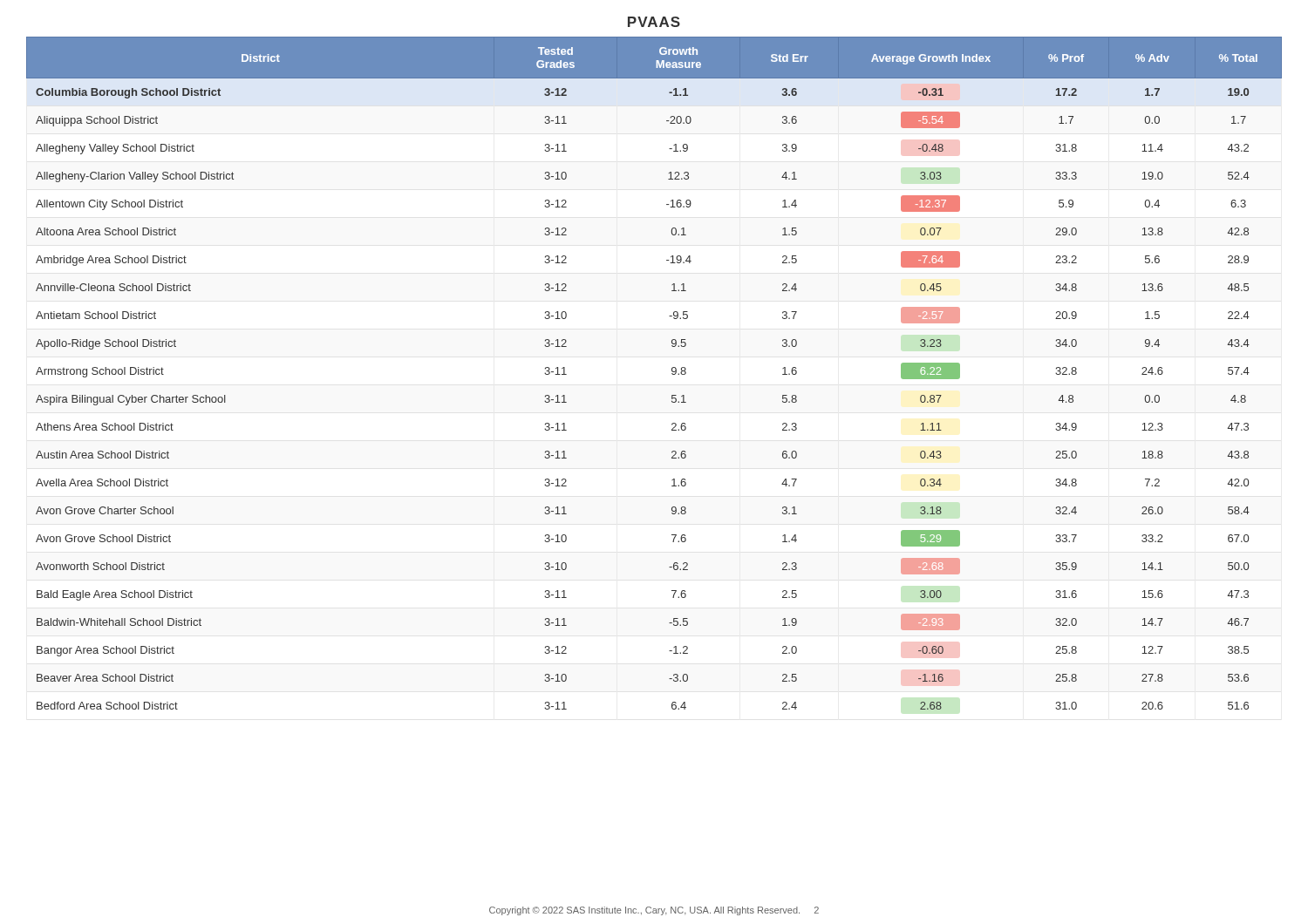This screenshot has height=924, width=1308.
Task: Locate the table
Action: [x=654, y=378]
